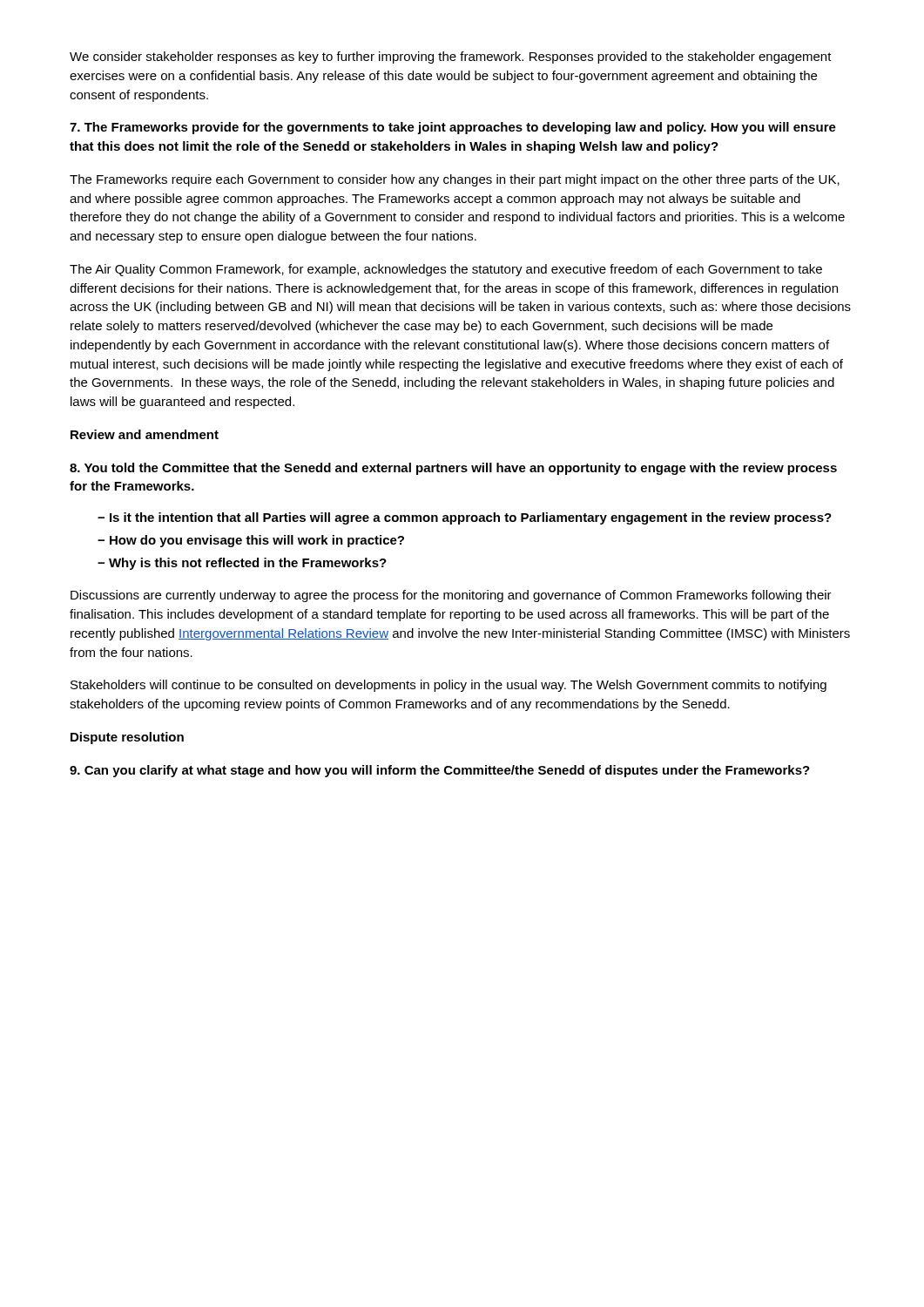Navigate to the text starting "− How do you"
The height and width of the screenshot is (1307, 924).
pos(251,540)
